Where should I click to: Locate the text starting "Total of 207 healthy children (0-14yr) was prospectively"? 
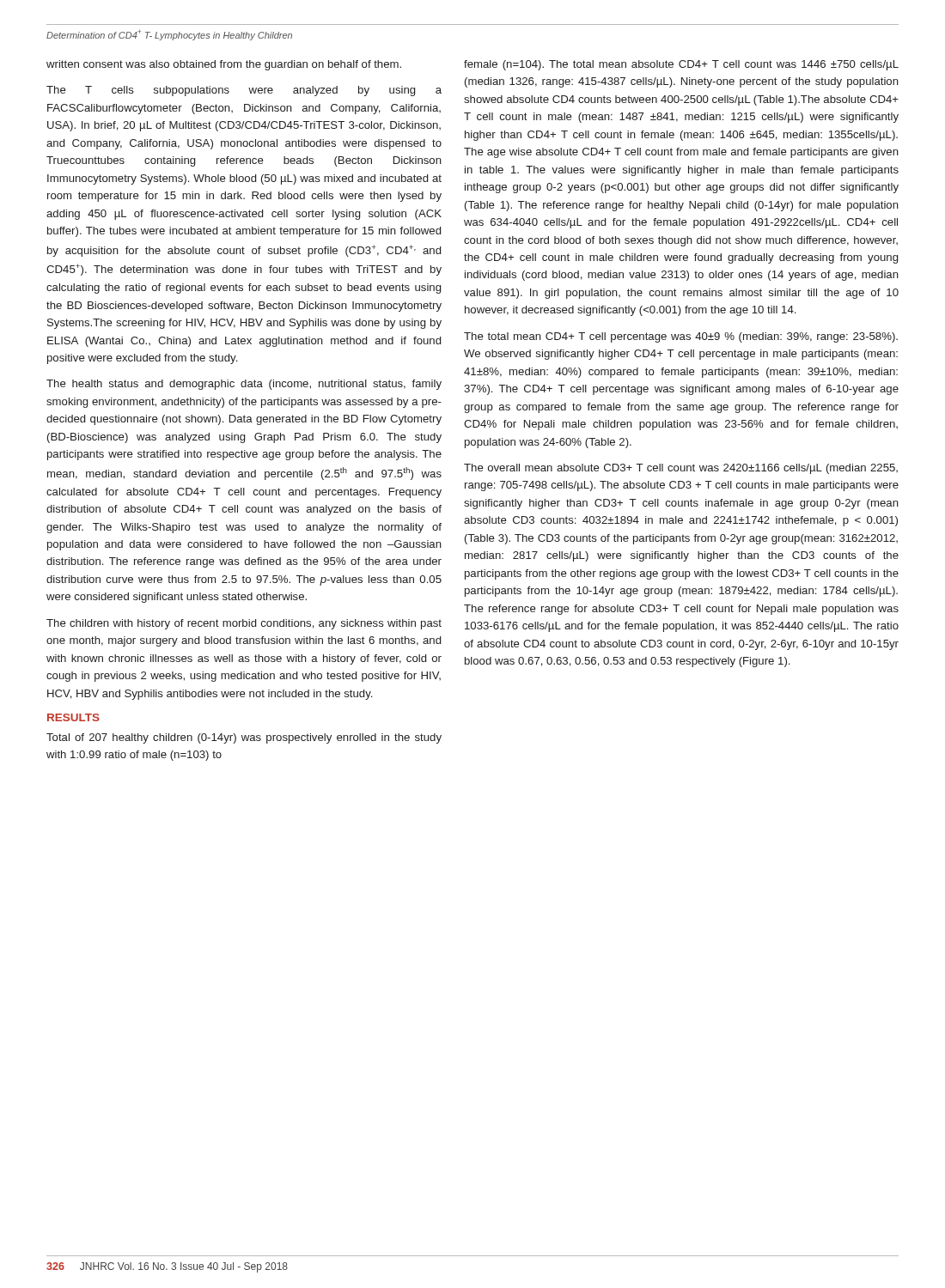244,747
